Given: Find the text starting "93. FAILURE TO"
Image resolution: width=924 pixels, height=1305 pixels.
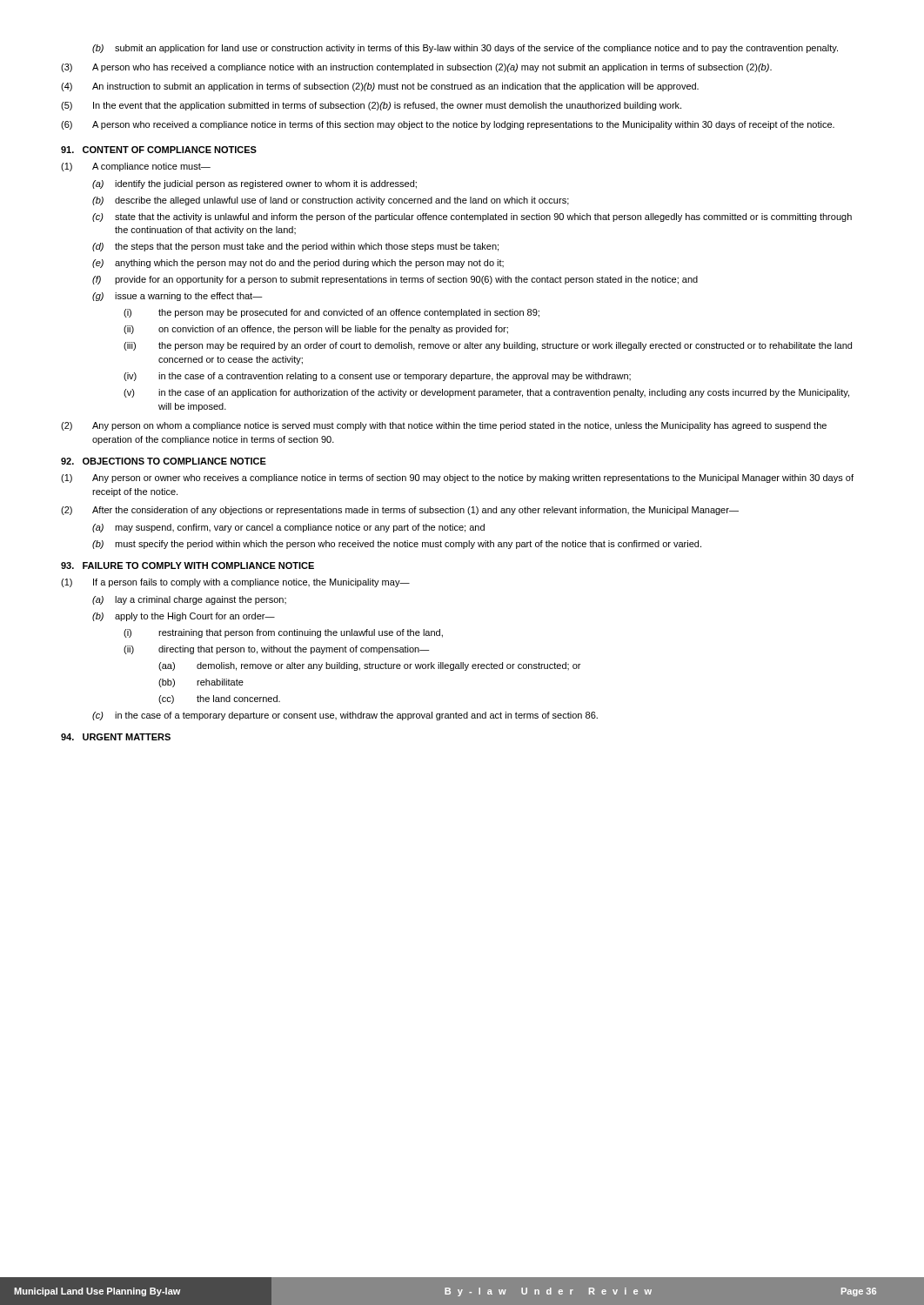Looking at the screenshot, I should coord(188,566).
